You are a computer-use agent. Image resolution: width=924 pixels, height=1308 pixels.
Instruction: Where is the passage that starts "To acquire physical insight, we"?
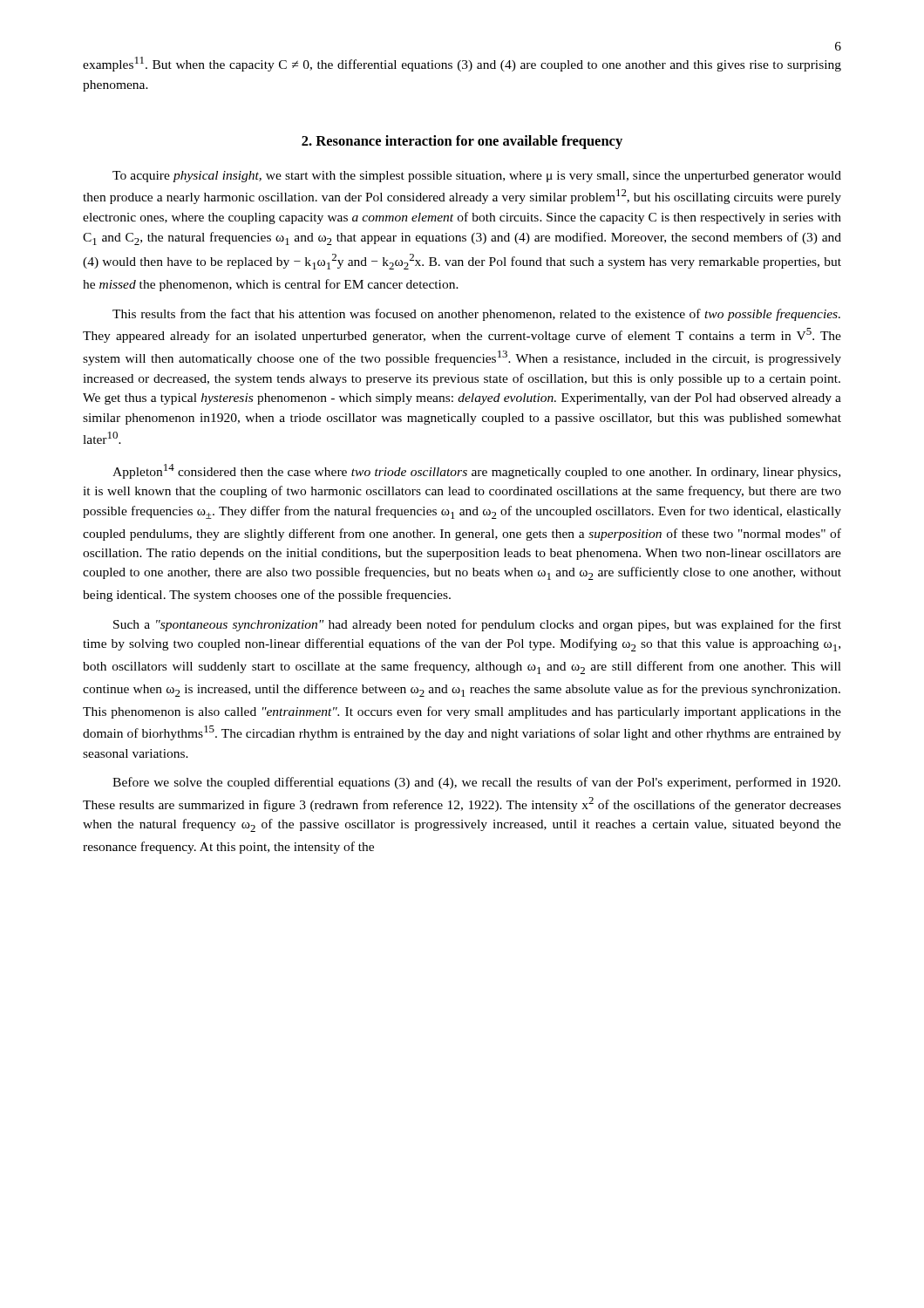(462, 229)
